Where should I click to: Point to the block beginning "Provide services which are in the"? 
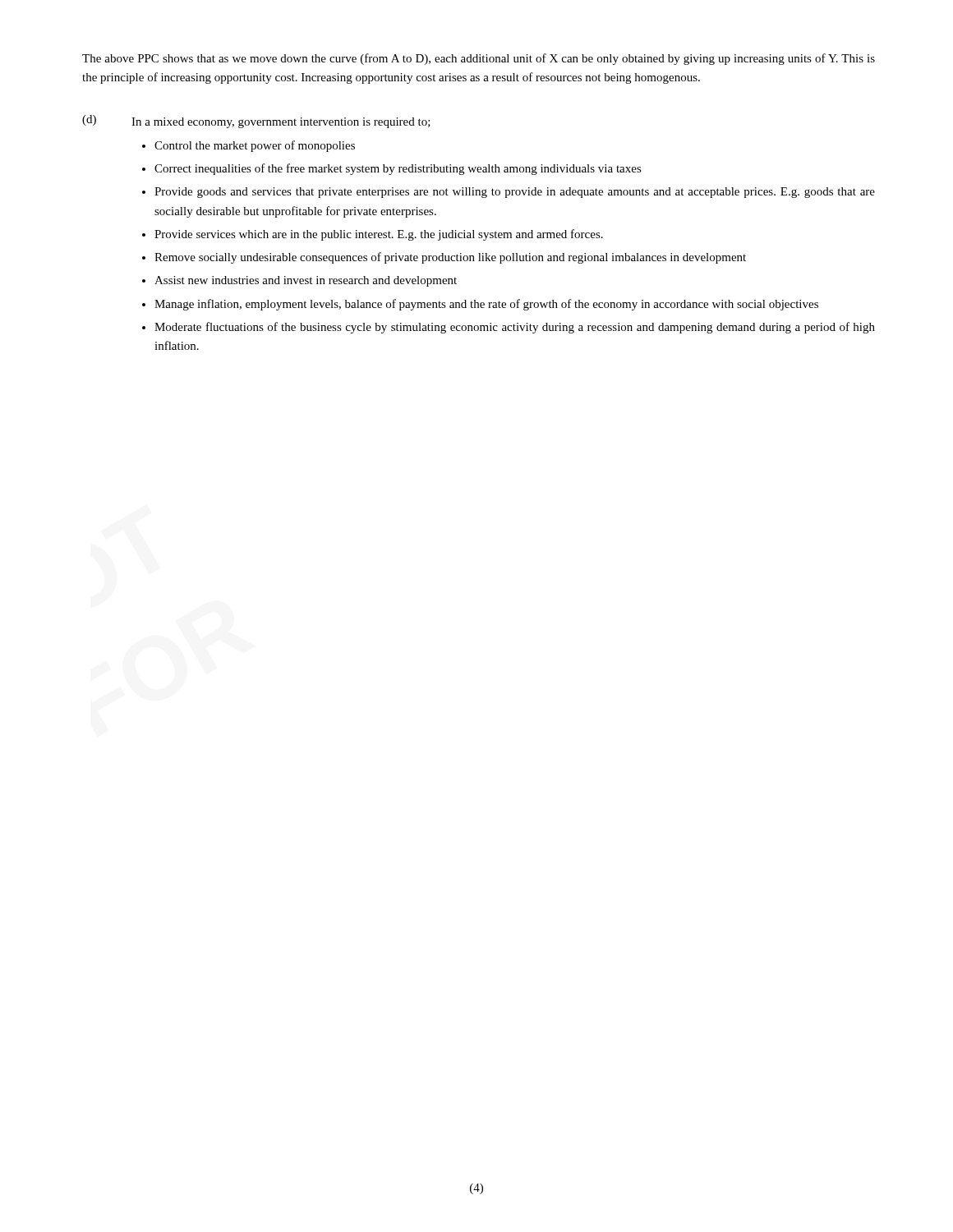379,234
